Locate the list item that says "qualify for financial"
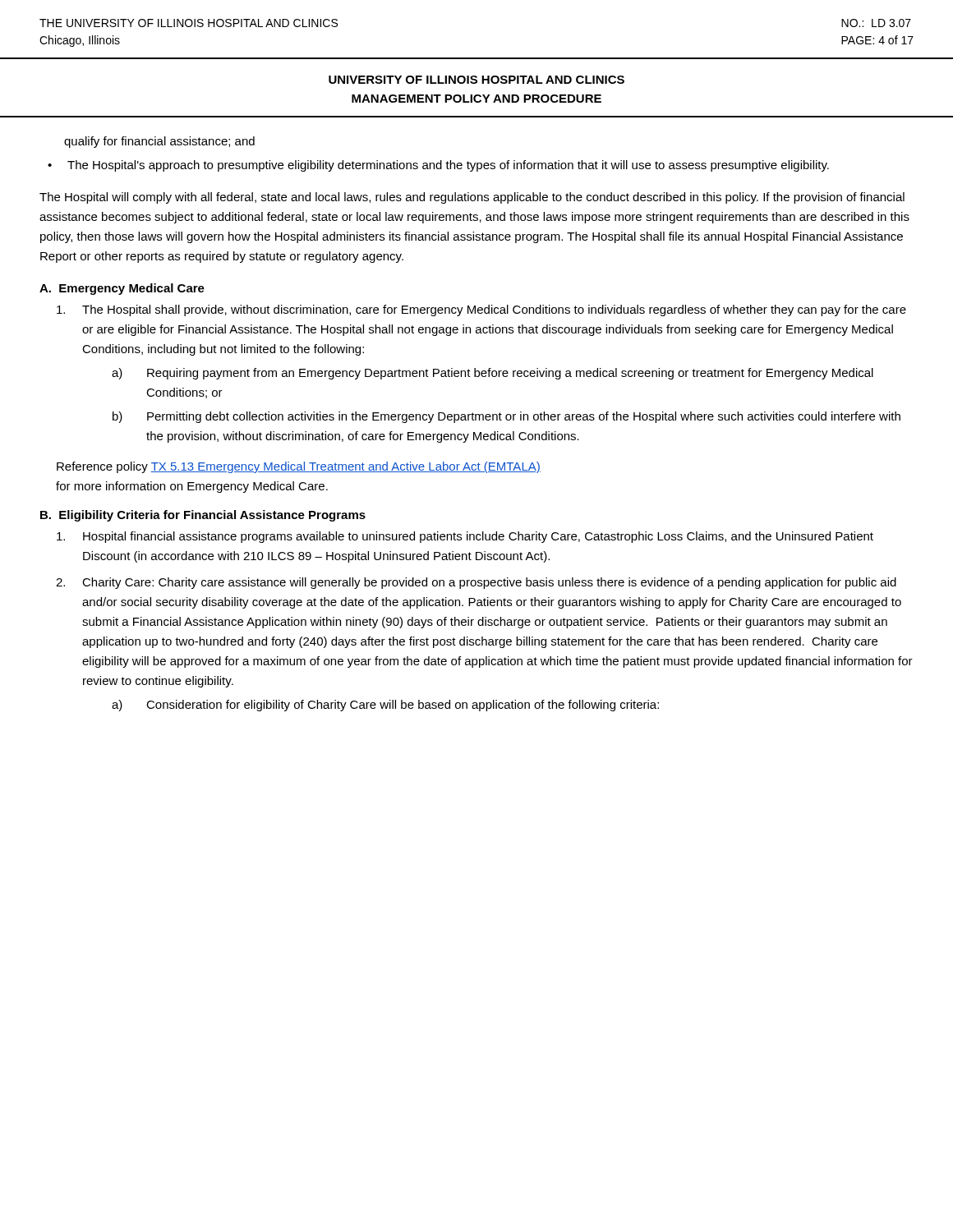The height and width of the screenshot is (1232, 953). click(x=160, y=141)
